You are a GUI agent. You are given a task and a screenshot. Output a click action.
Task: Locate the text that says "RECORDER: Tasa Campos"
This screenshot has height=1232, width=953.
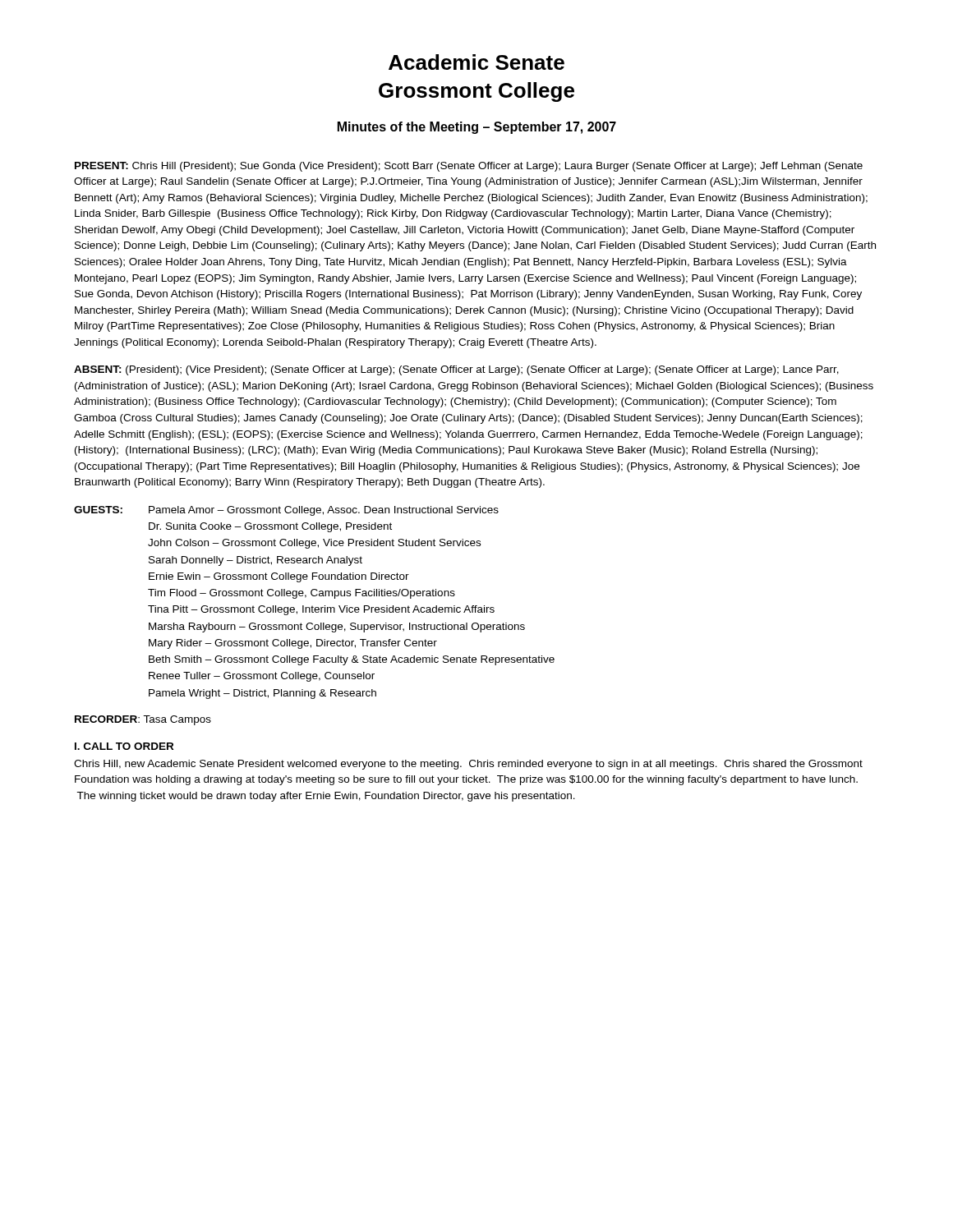(143, 719)
